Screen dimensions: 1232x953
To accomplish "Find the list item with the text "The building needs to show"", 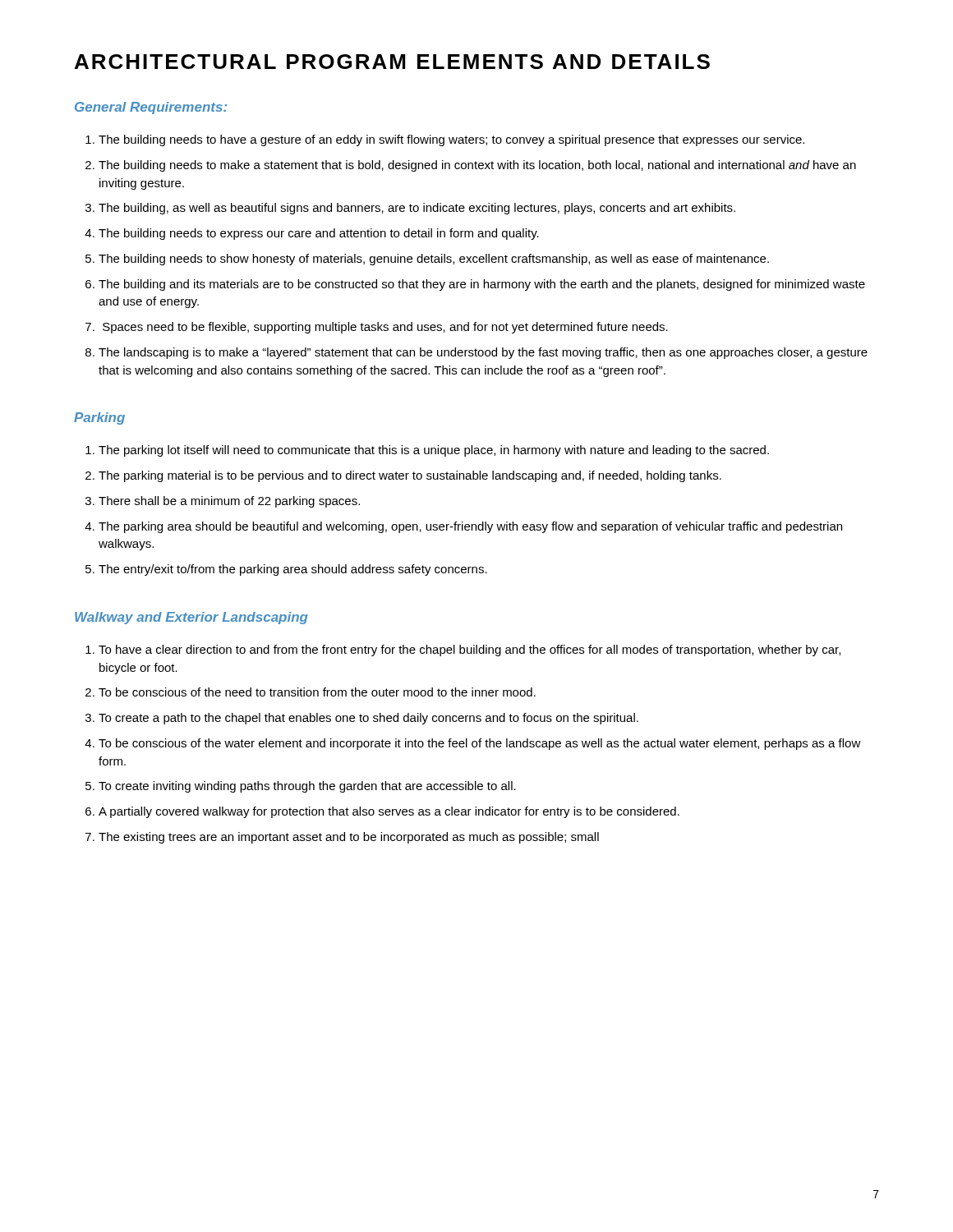I will (x=489, y=258).
